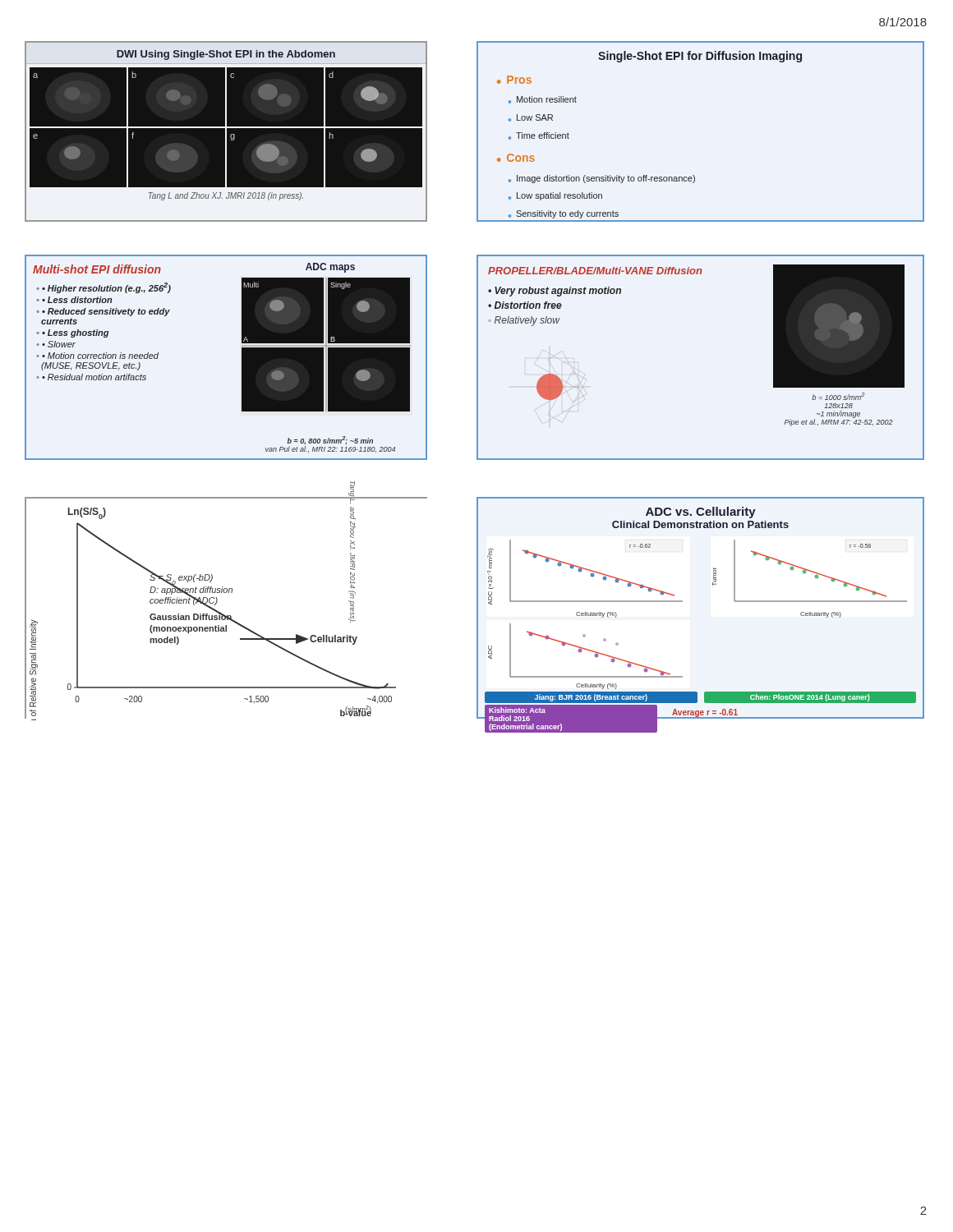Select the section header with the text "DWI Using Single-Shot EPI in the Abdomen"
Viewport: 953px width, 1232px height.
[x=226, y=122]
